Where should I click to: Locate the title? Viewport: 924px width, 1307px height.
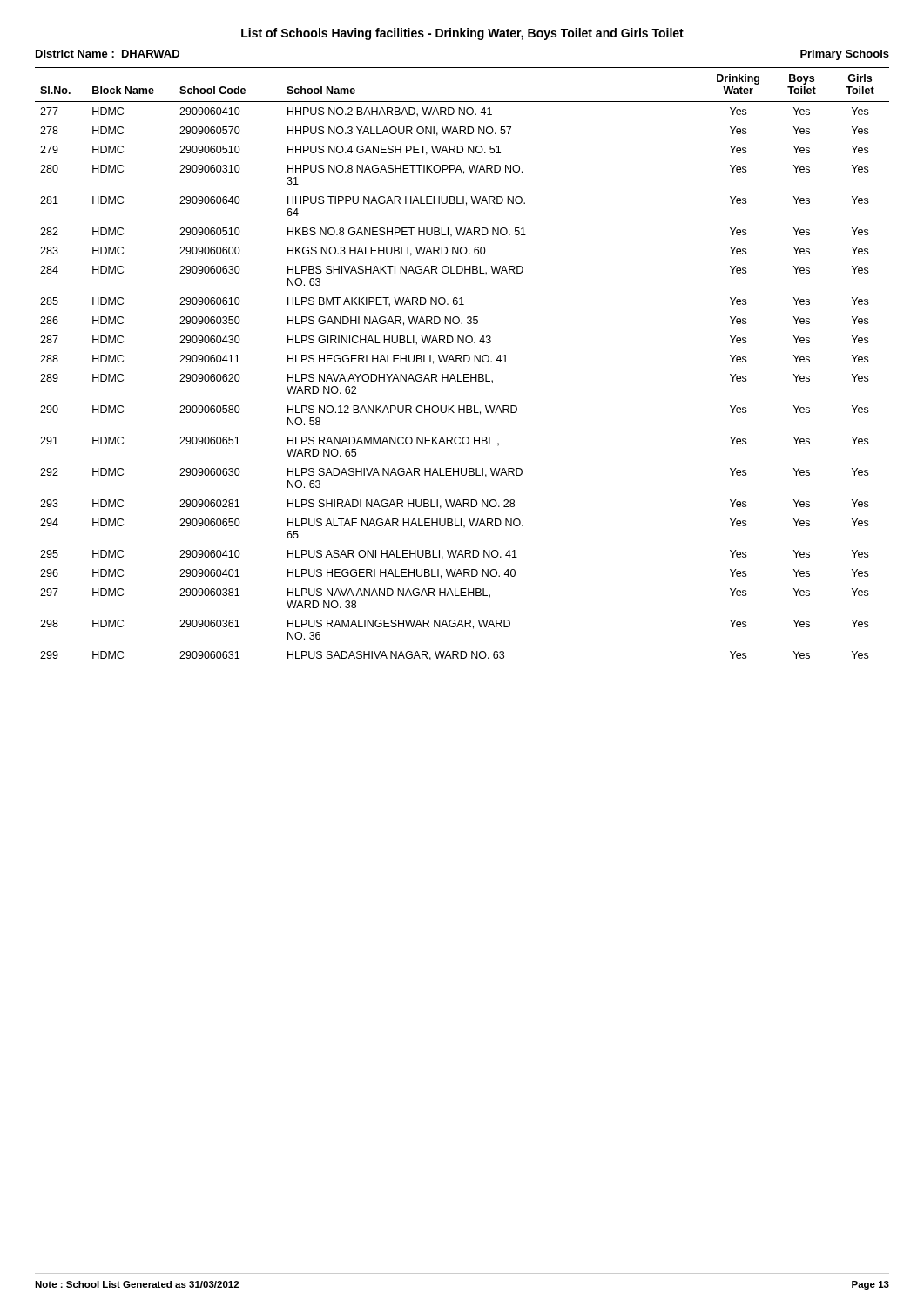462,33
